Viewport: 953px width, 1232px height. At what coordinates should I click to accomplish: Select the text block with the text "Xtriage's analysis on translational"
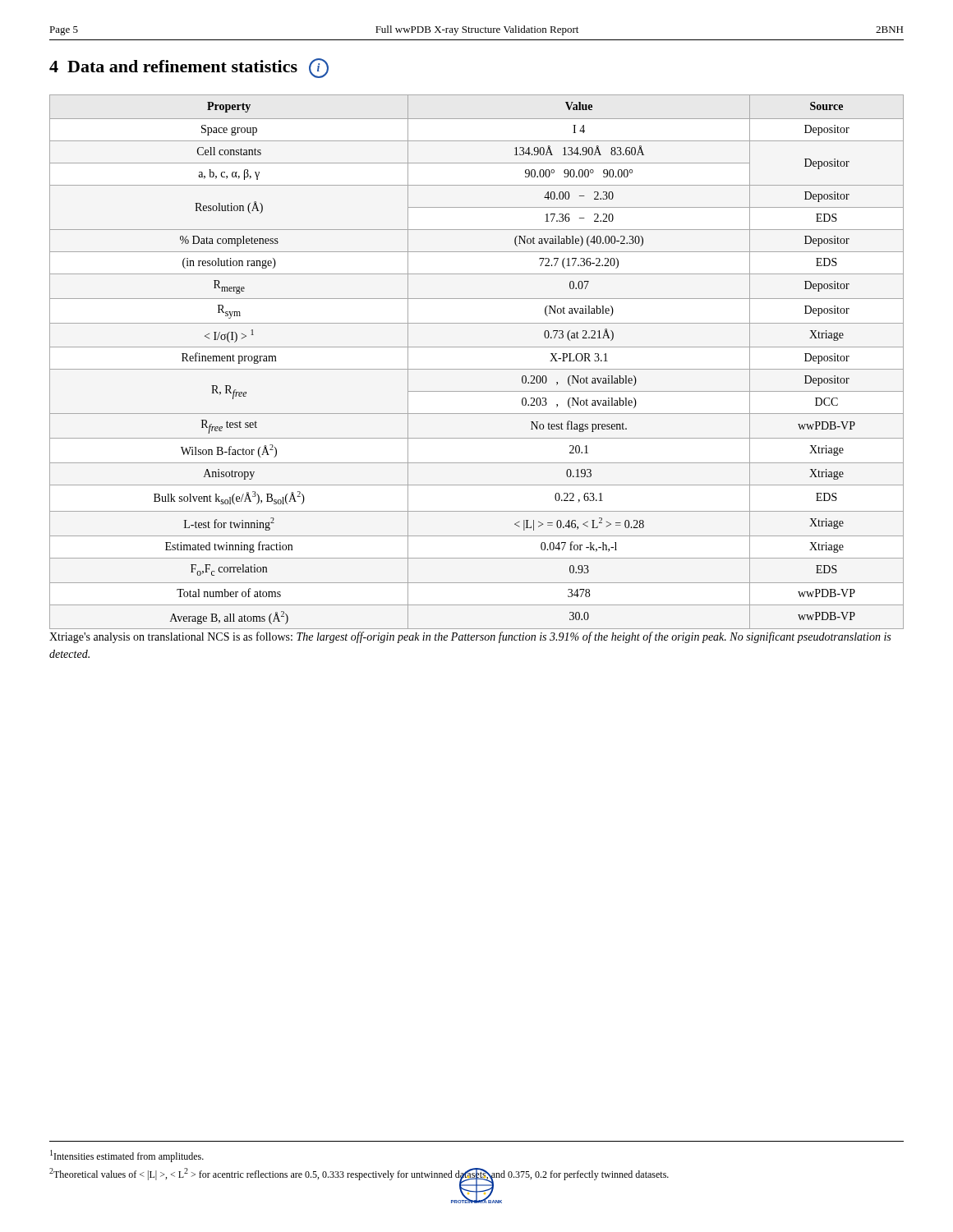pos(470,646)
